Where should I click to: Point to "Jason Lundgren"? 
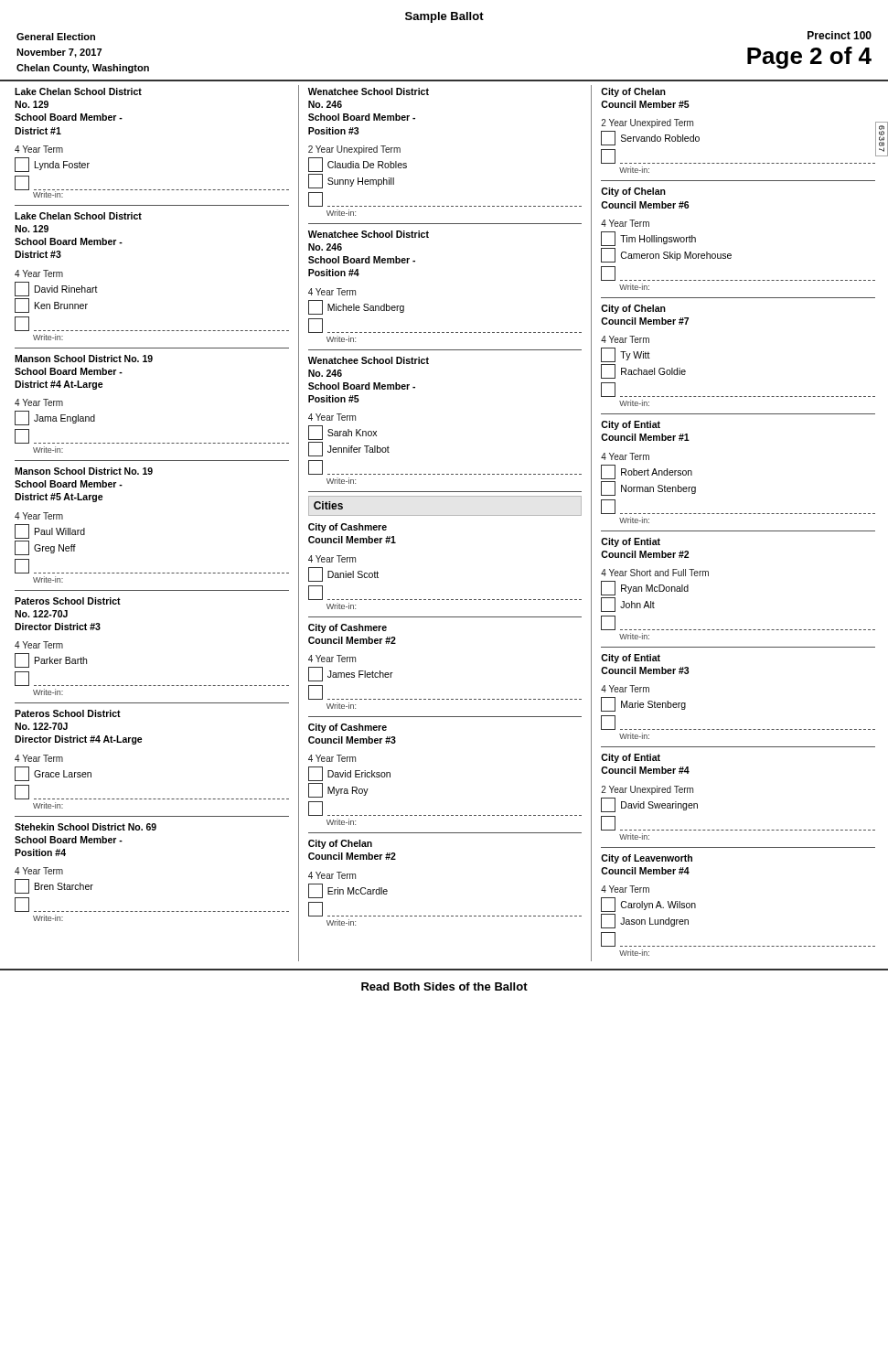(645, 921)
